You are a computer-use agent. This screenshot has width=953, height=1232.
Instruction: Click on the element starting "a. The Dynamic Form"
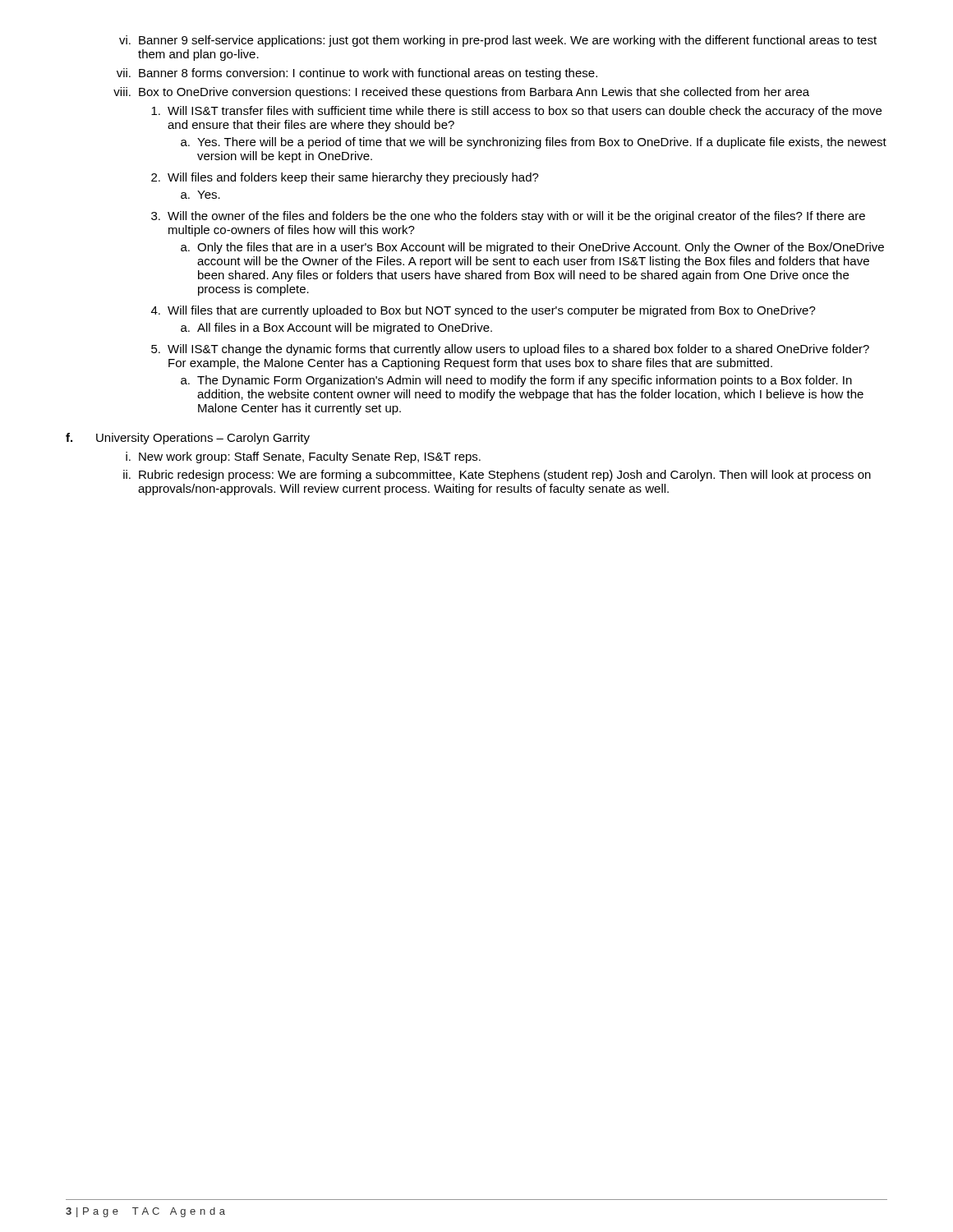[x=527, y=394]
